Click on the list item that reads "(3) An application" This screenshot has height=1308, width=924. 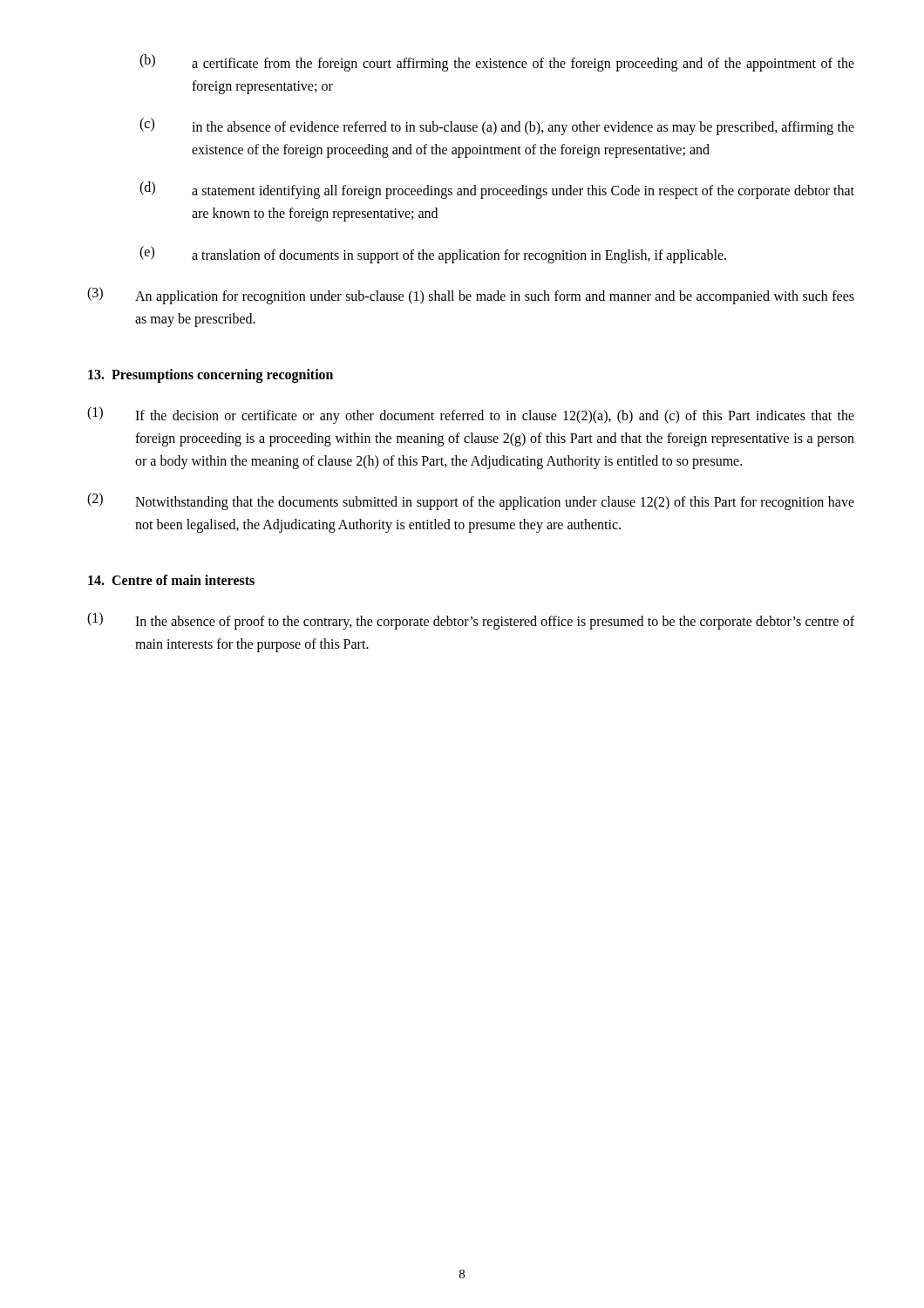click(x=471, y=308)
